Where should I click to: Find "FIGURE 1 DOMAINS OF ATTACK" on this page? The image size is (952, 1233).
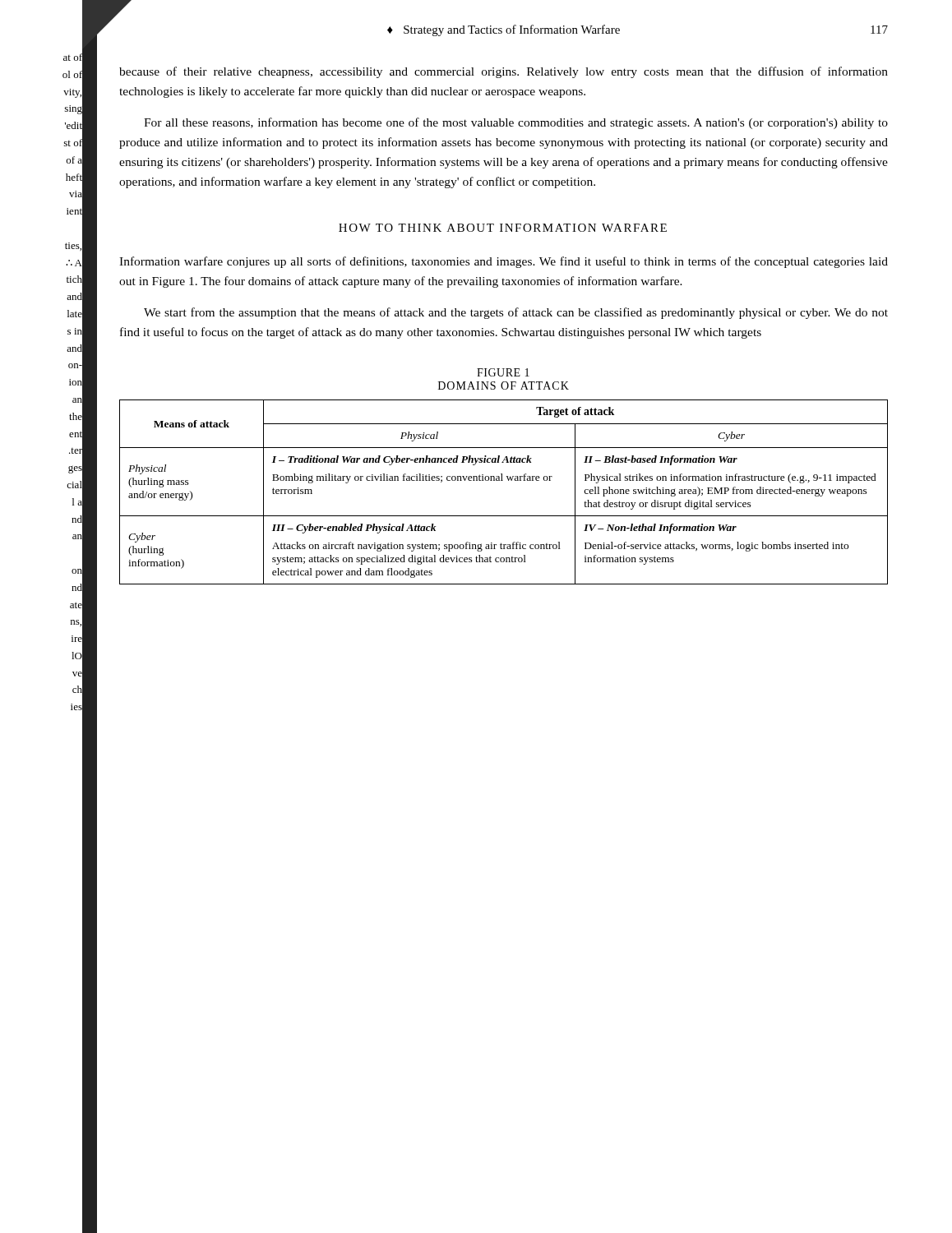point(504,380)
